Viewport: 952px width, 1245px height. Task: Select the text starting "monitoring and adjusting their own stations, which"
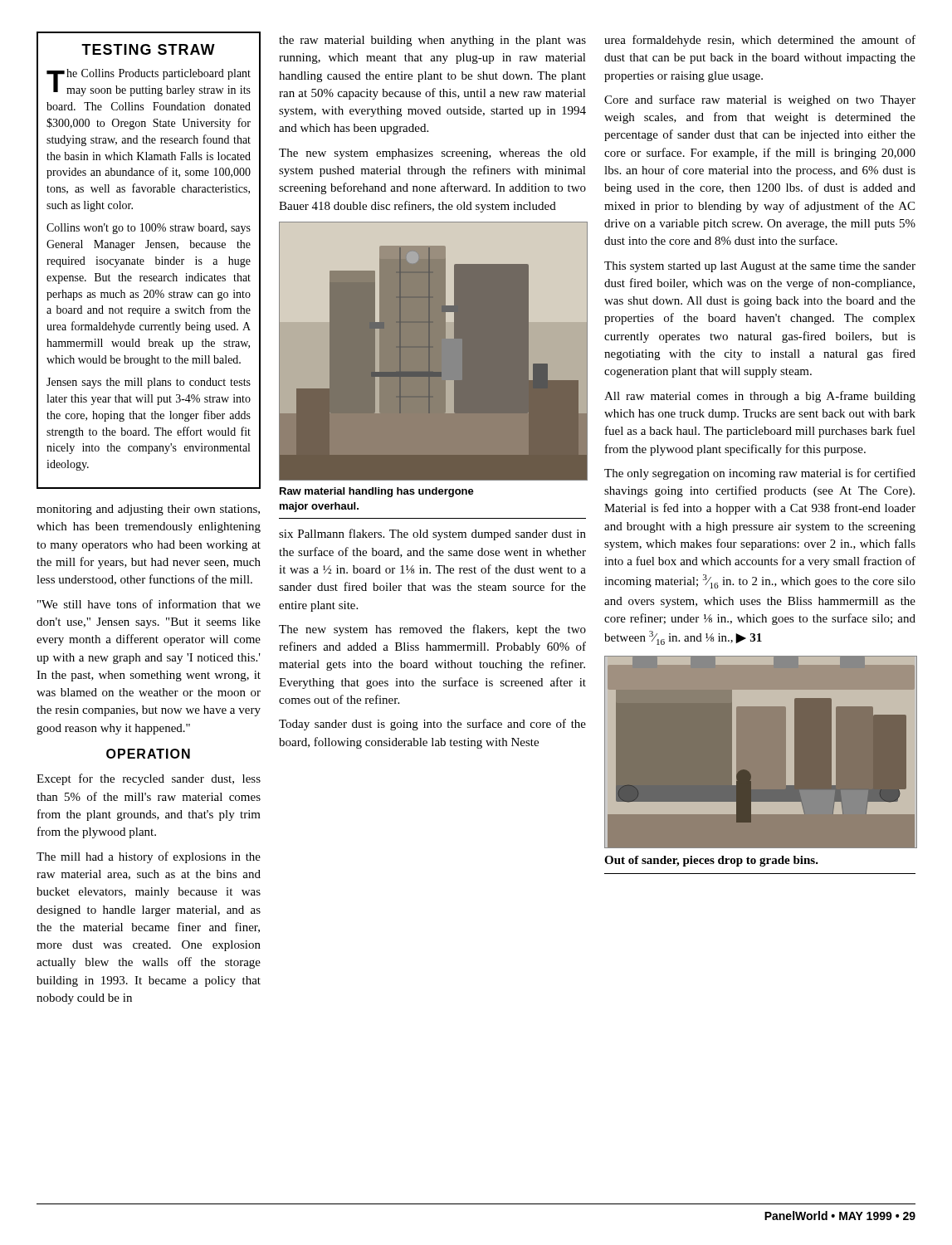149,619
